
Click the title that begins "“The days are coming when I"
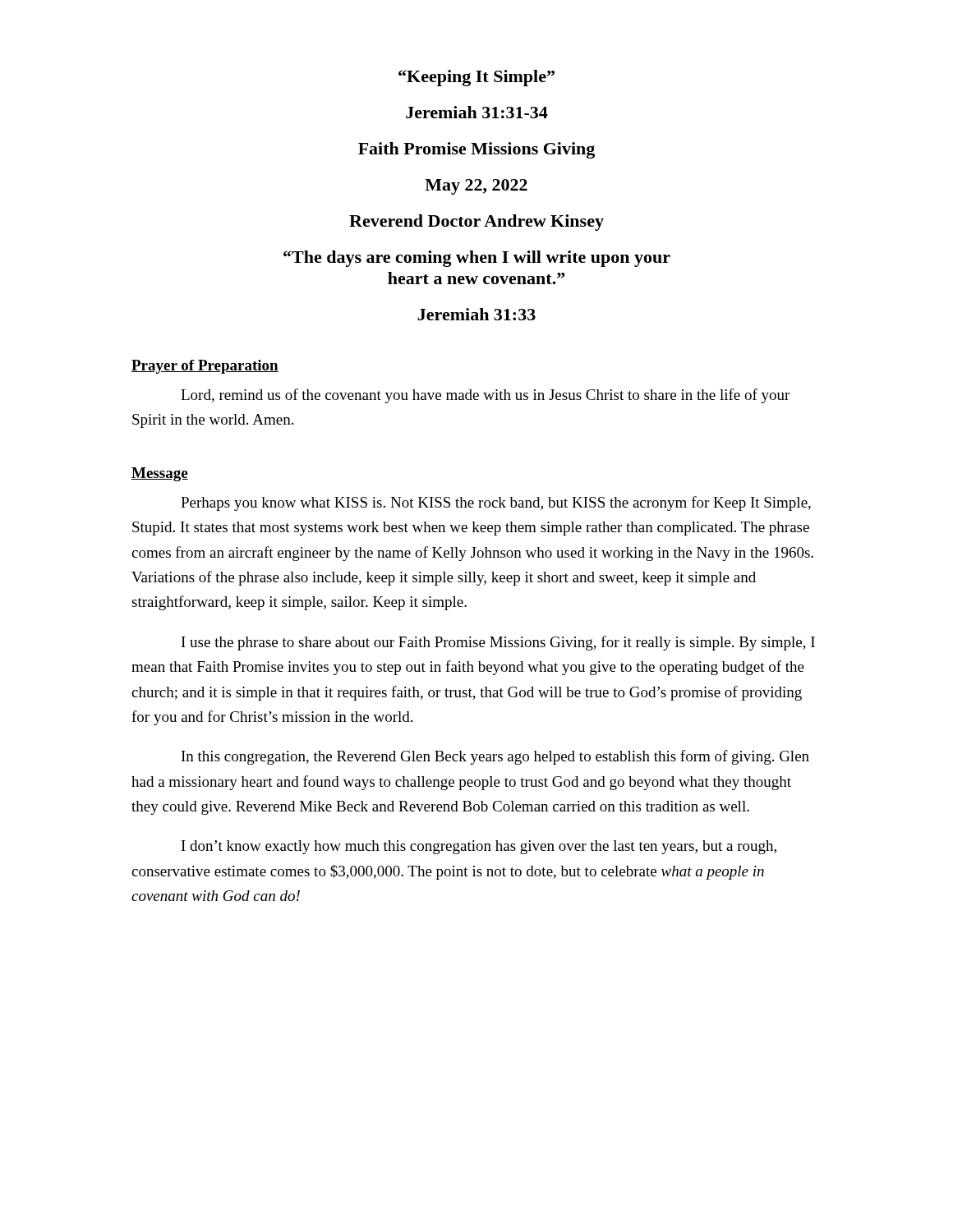click(476, 286)
